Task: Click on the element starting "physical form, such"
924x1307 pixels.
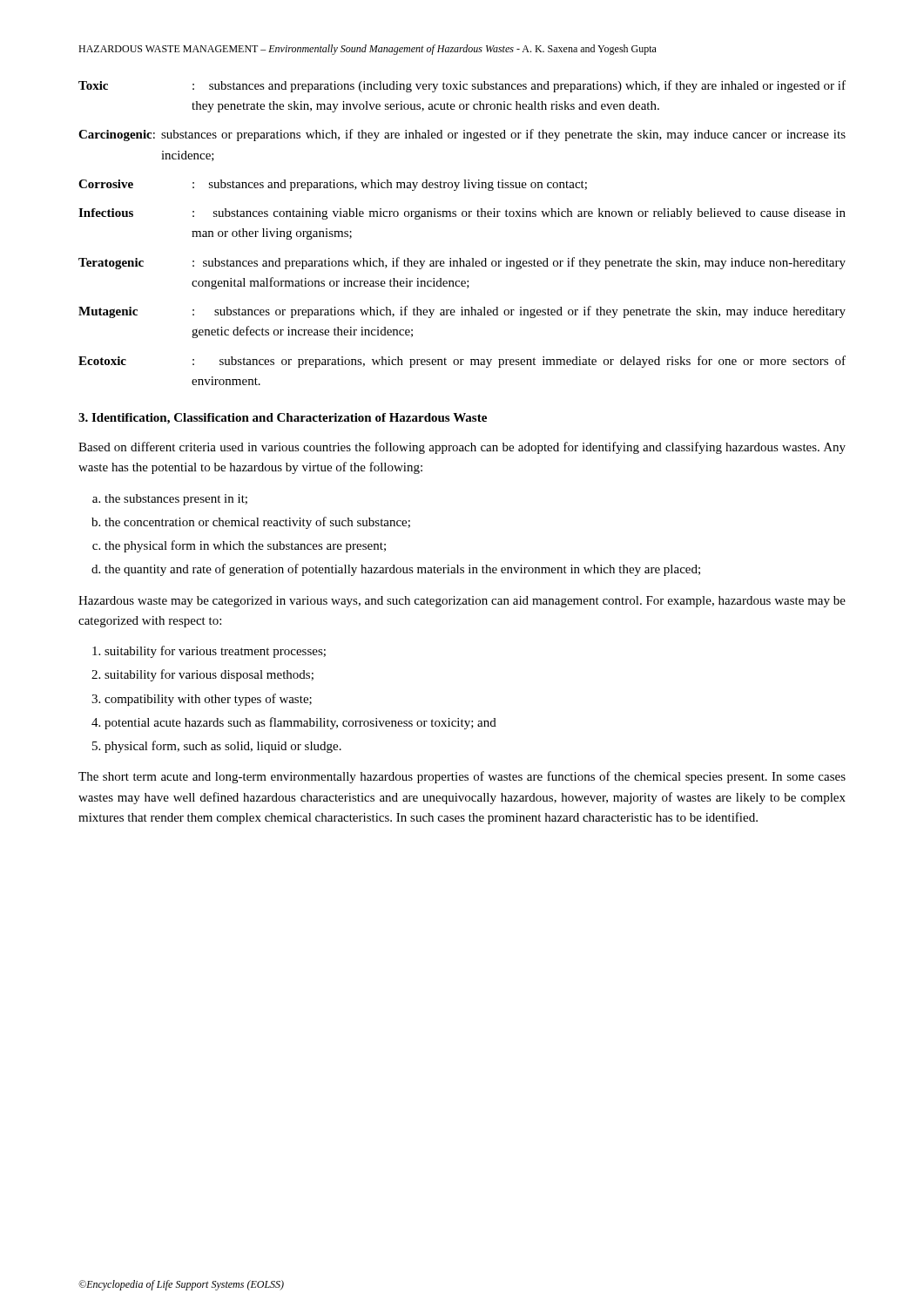Action: [x=223, y=746]
